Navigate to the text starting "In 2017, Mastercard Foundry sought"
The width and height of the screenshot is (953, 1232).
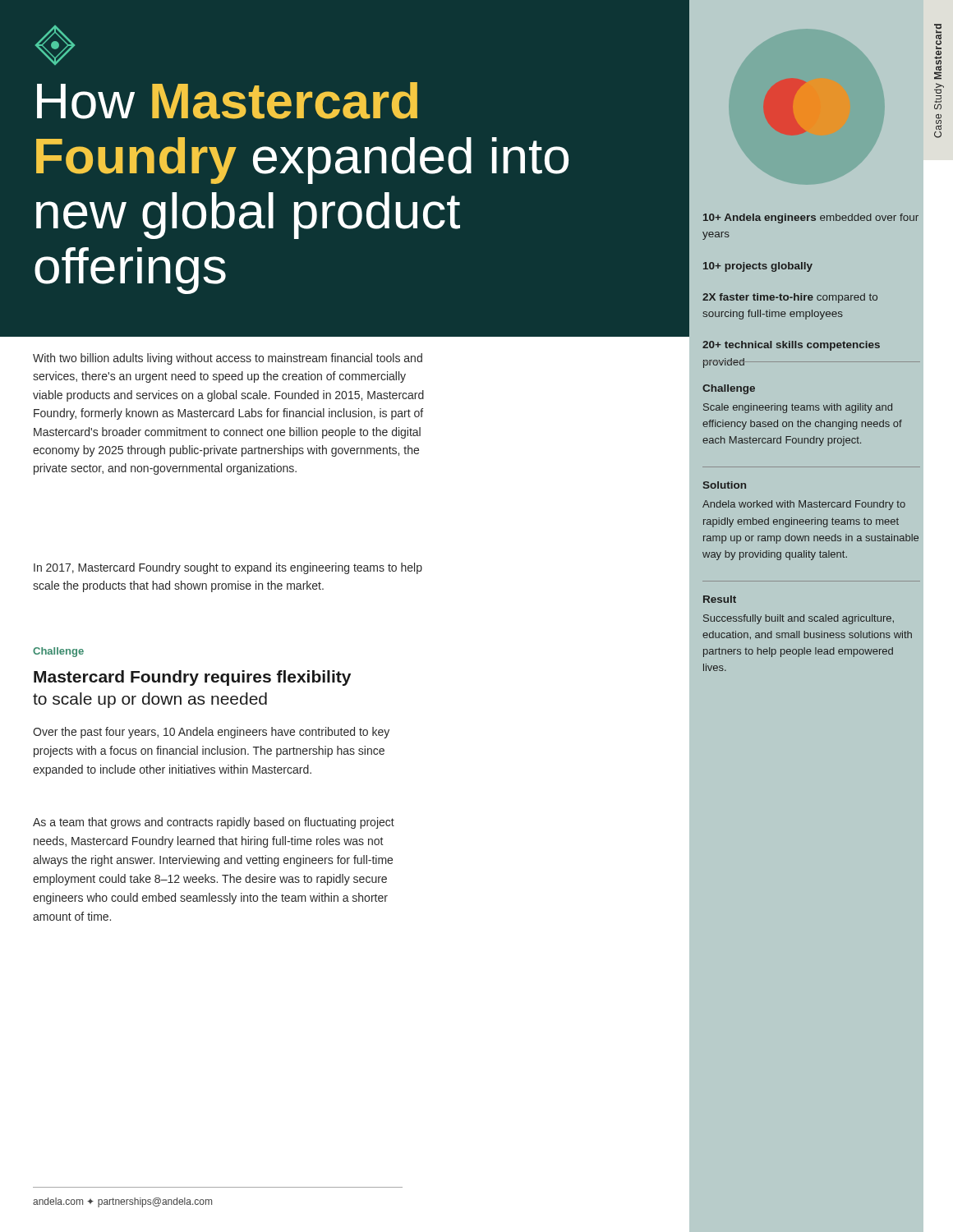228,577
